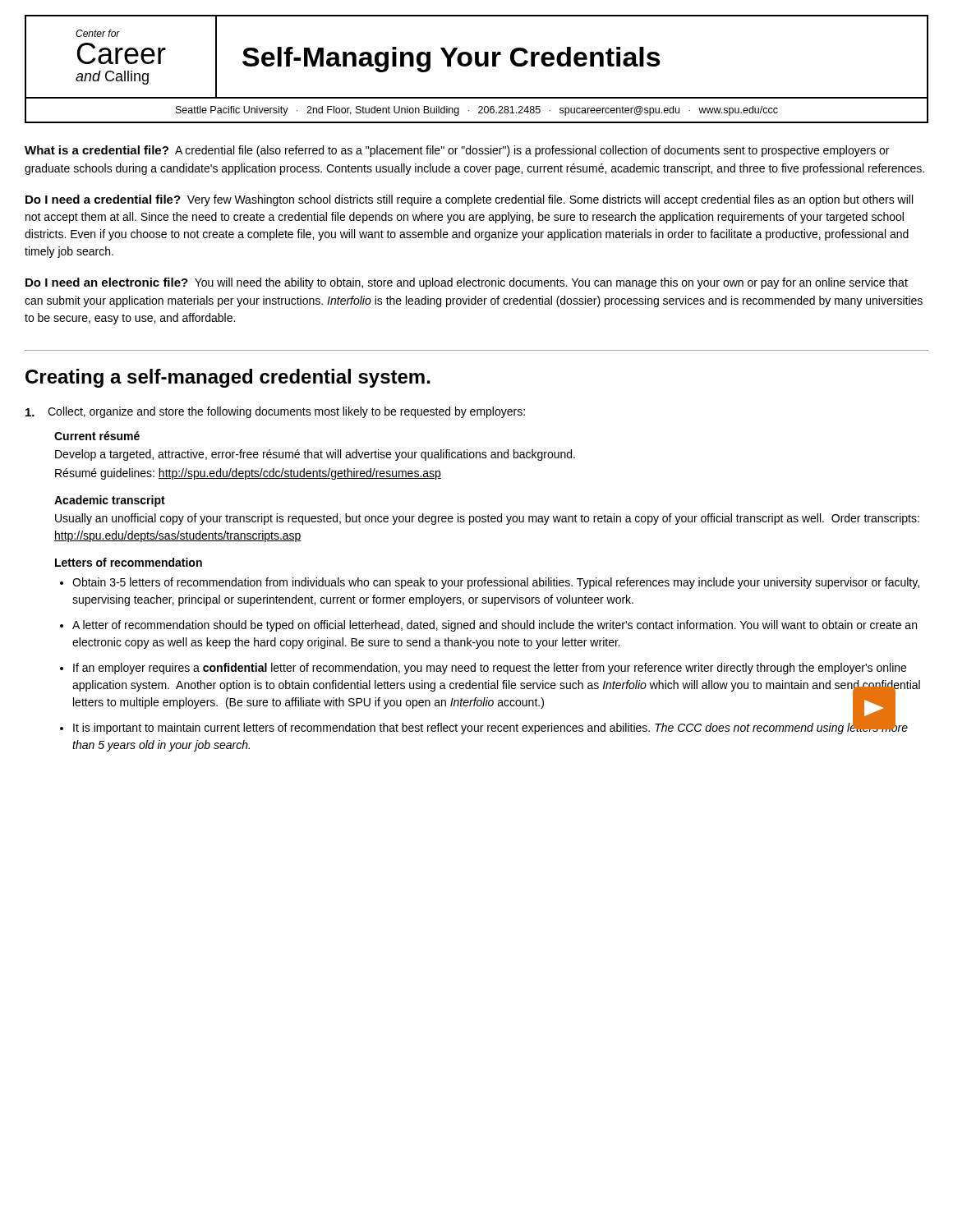The height and width of the screenshot is (1232, 953).
Task: Where is the passage that starts "Collect, organize and store the following documents most"?
Action: 476,412
